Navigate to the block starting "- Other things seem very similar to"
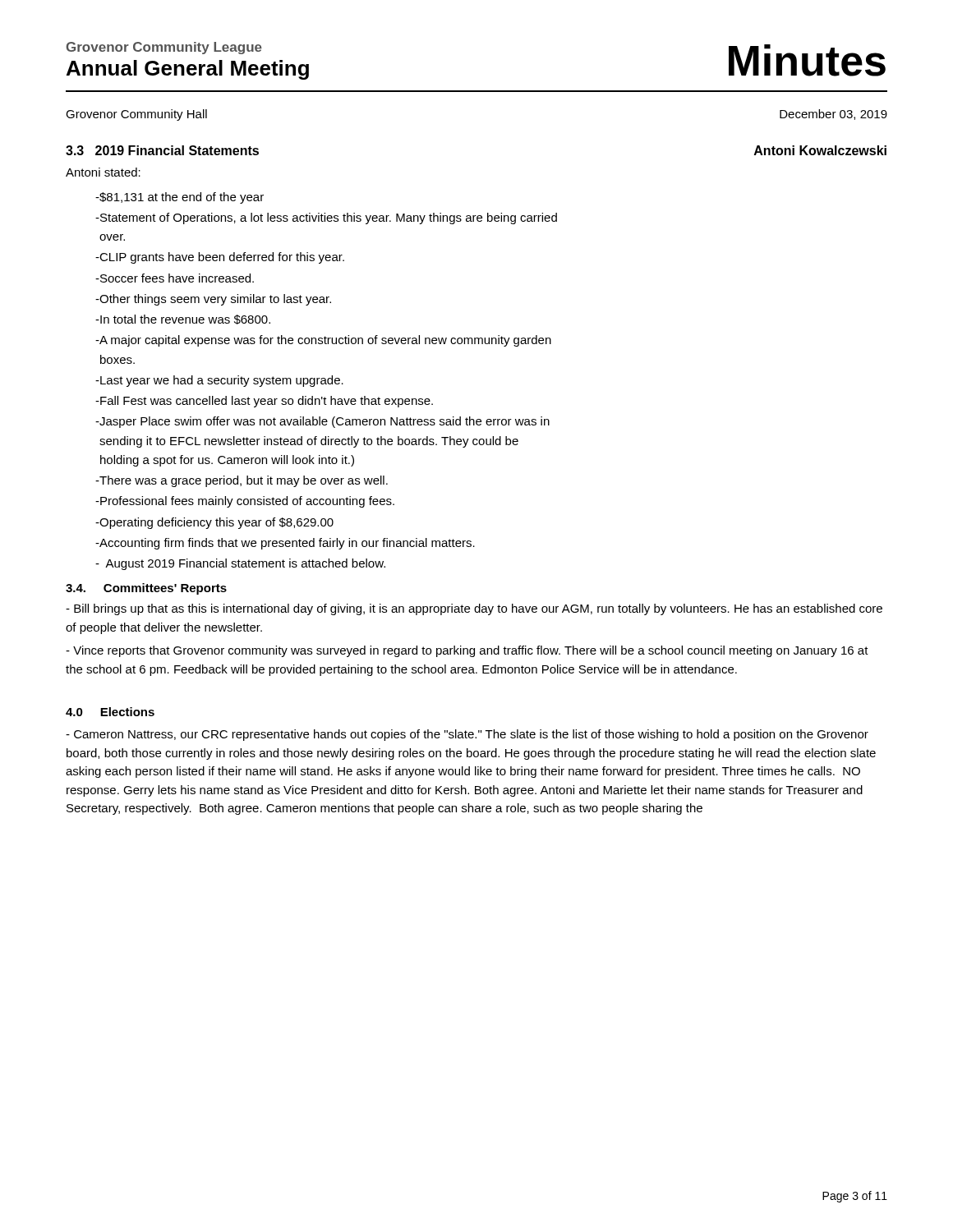The height and width of the screenshot is (1232, 953). (213, 300)
